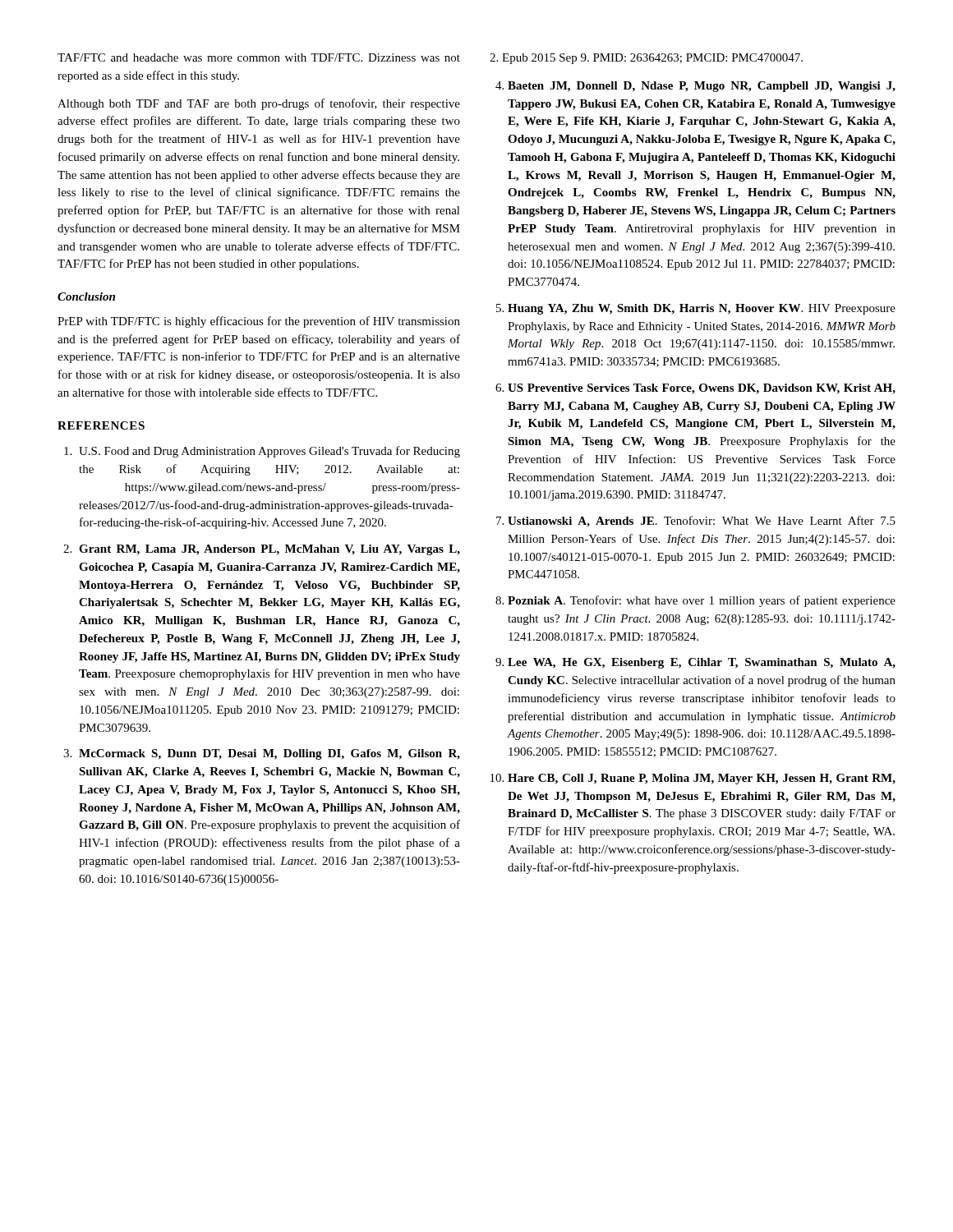Click on the list item containing "McCormack S, Dunn DT, Desai M, Dolling DI,"
Viewport: 953px width, 1232px height.
pyautogui.click(x=259, y=817)
